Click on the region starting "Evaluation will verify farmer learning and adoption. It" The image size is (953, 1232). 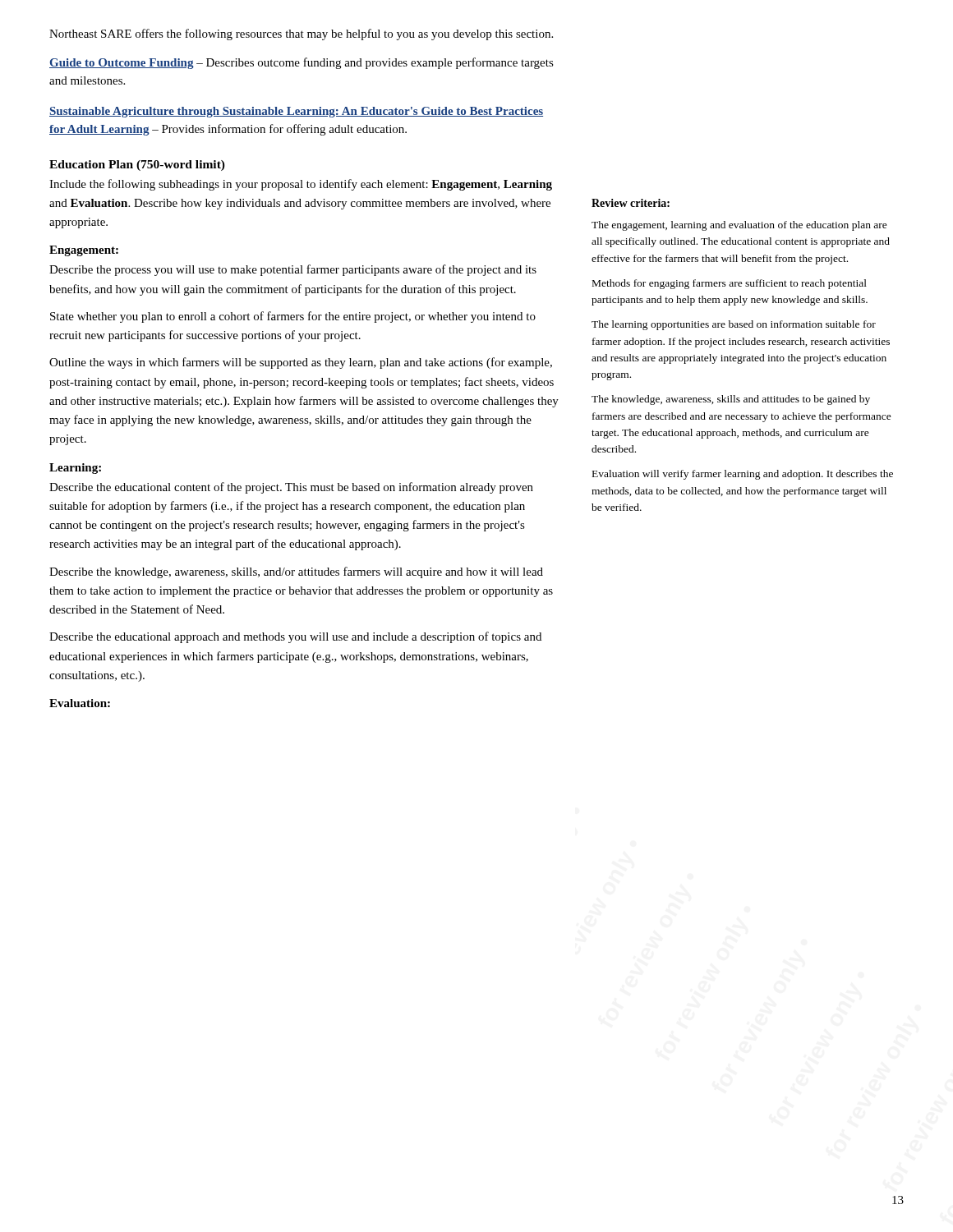(742, 490)
